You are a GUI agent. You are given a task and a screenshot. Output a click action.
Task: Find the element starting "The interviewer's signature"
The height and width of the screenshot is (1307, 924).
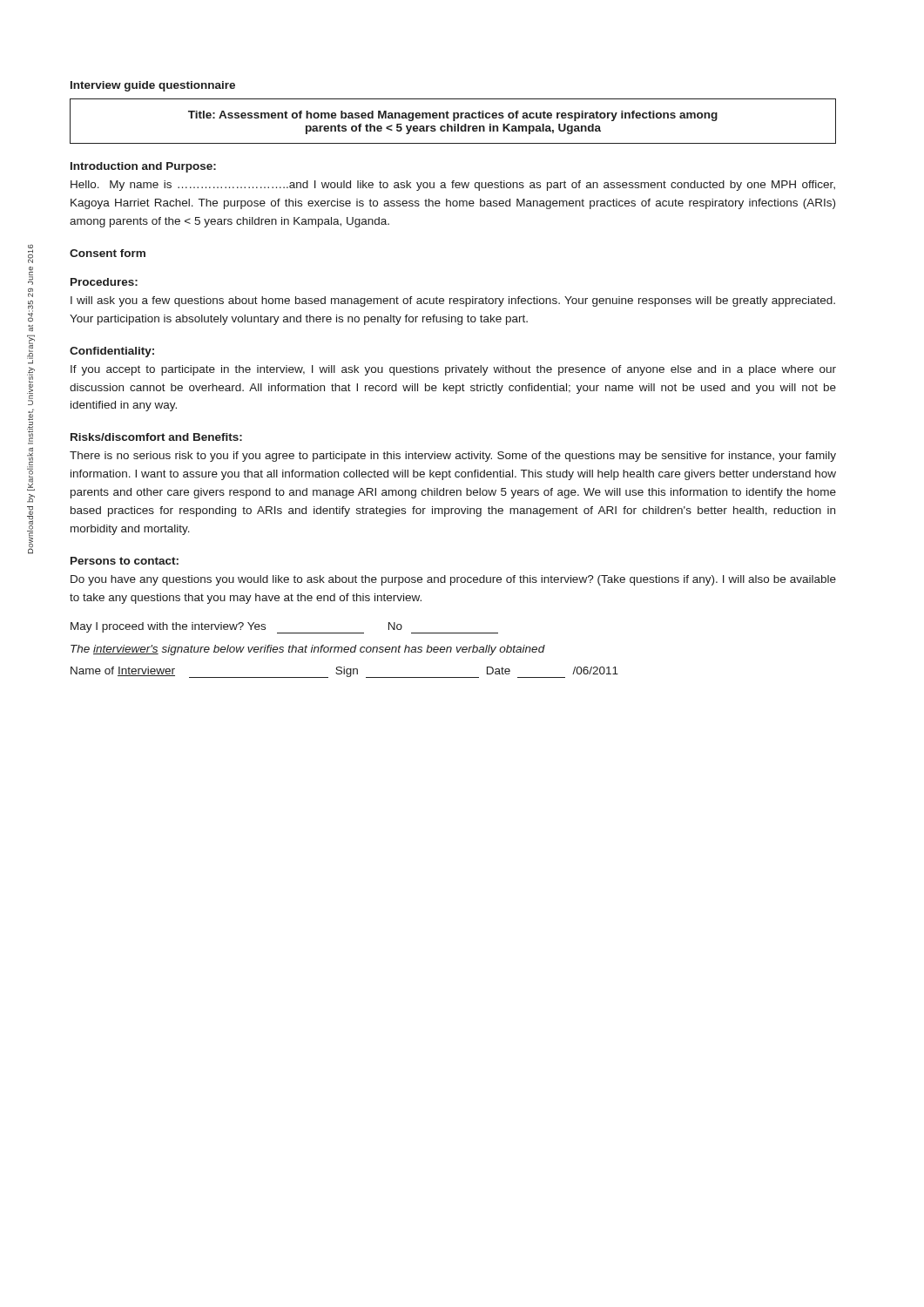tap(307, 649)
